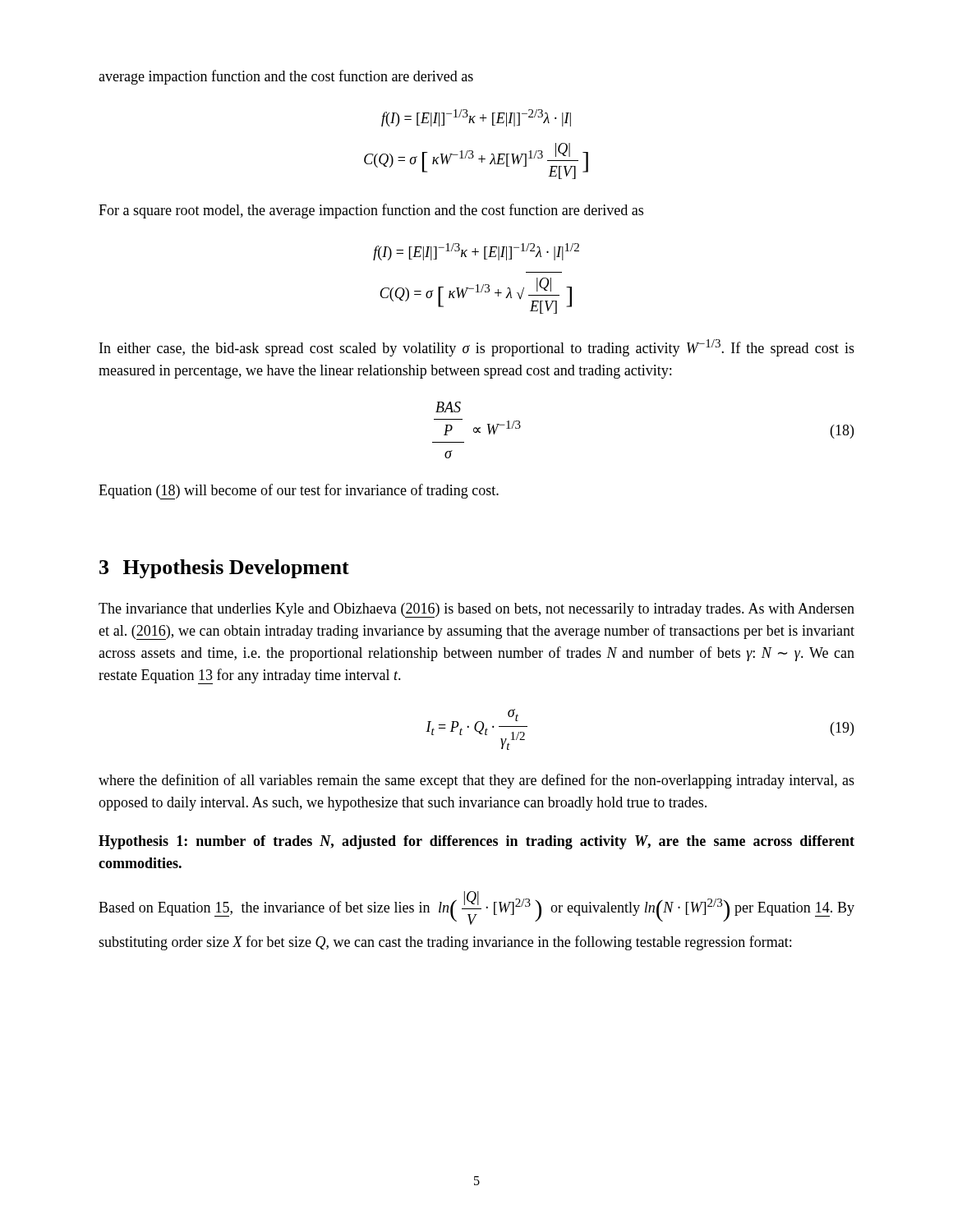Locate the text "BASP σ ∝ W−1/3 (18)"
953x1232 pixels.
point(476,431)
